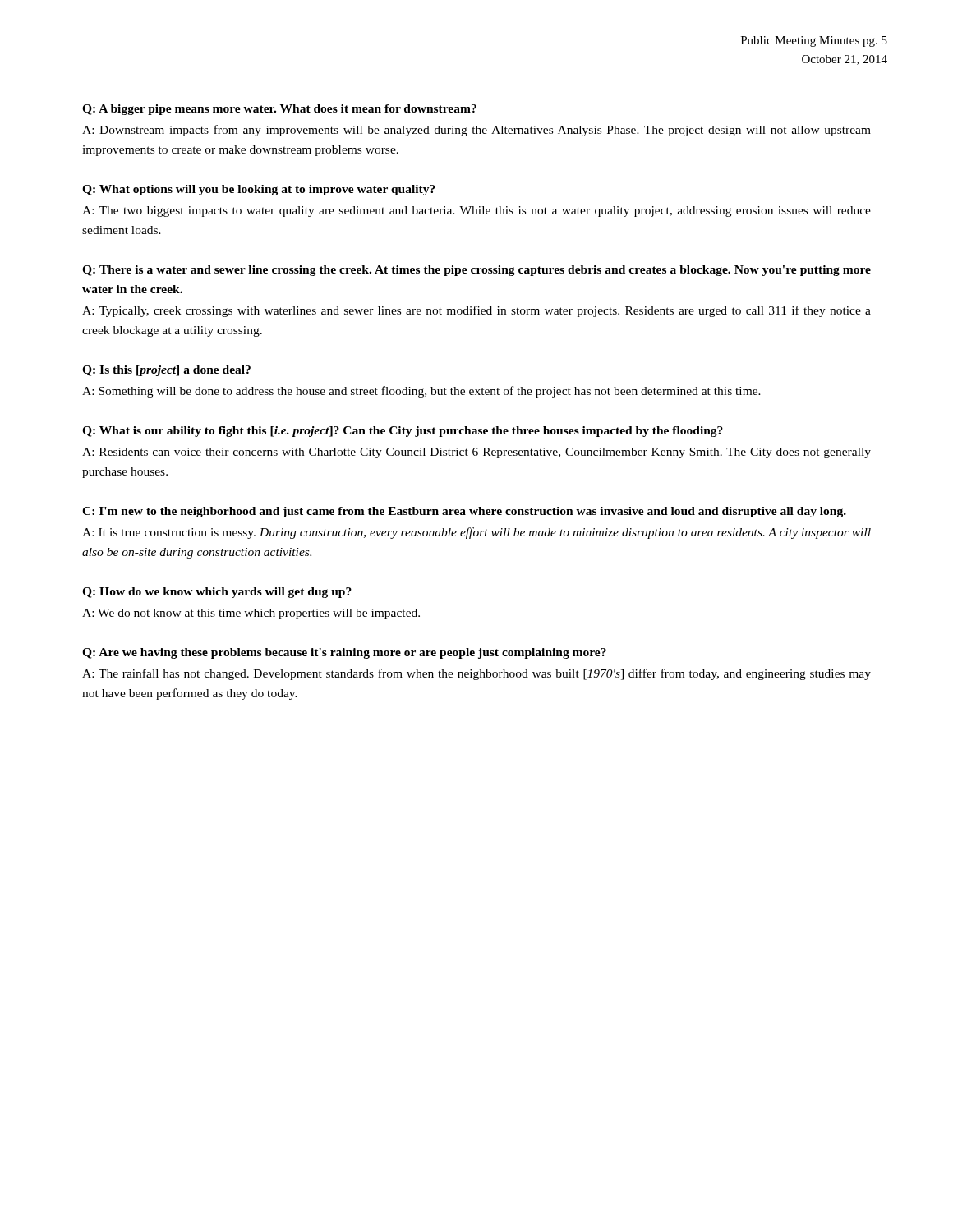
Task: Point to the element starting "Q: Is this [project] a"
Action: pyautogui.click(x=476, y=380)
